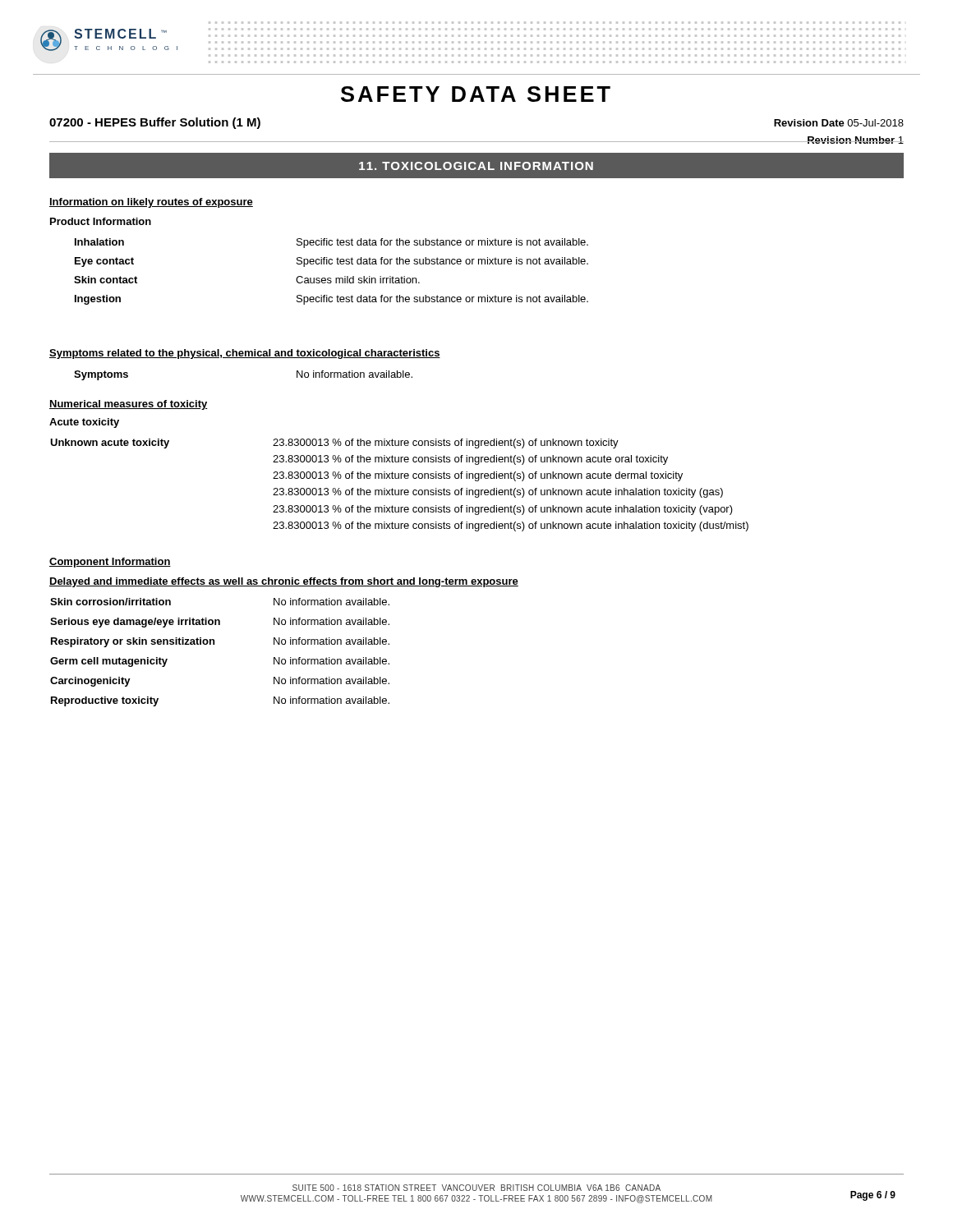Locate the block starting "Revision Date 05-Jul-2018Revision Number 1"

(x=839, y=131)
